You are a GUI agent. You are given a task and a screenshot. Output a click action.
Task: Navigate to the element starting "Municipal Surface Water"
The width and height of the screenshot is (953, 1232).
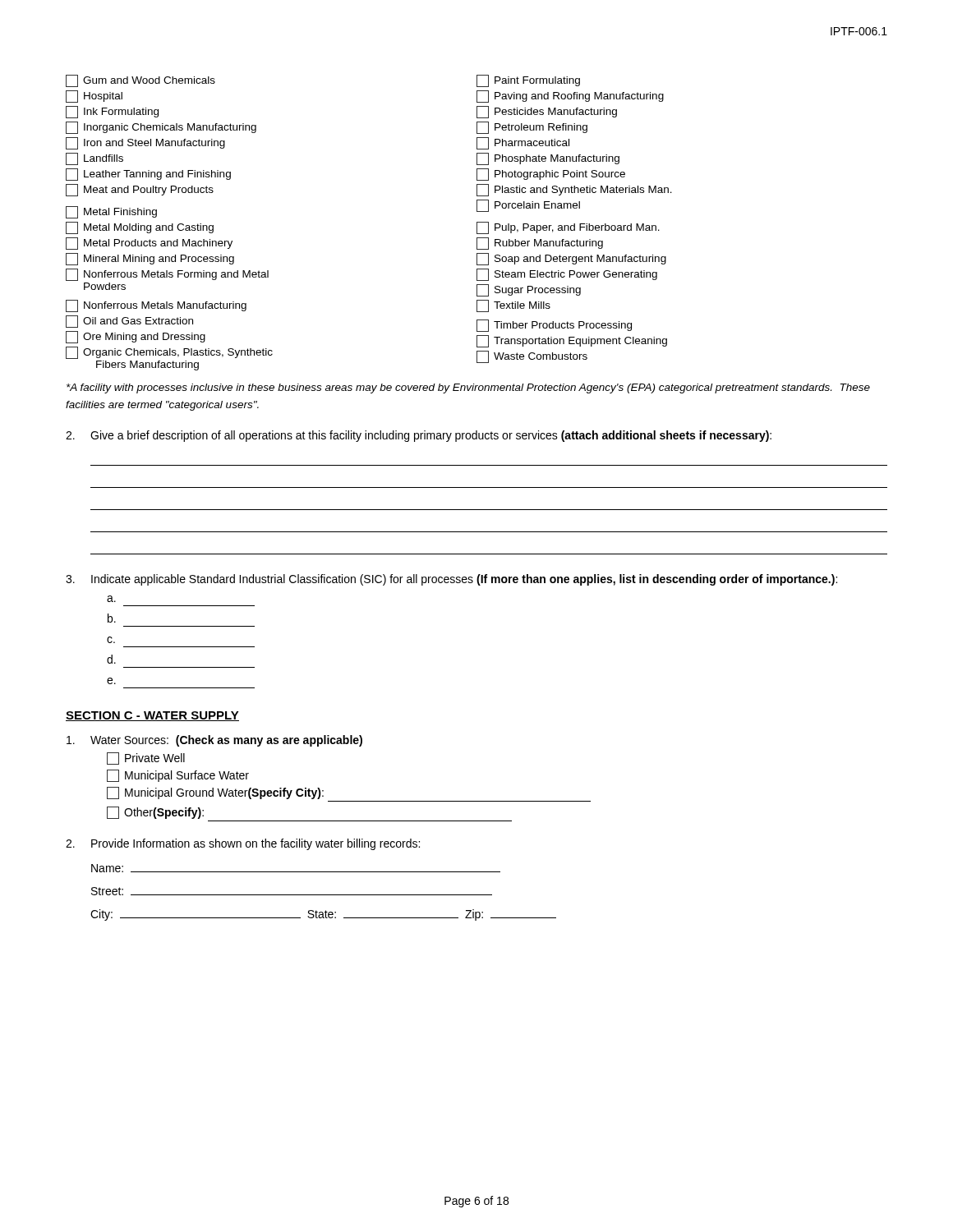point(178,775)
